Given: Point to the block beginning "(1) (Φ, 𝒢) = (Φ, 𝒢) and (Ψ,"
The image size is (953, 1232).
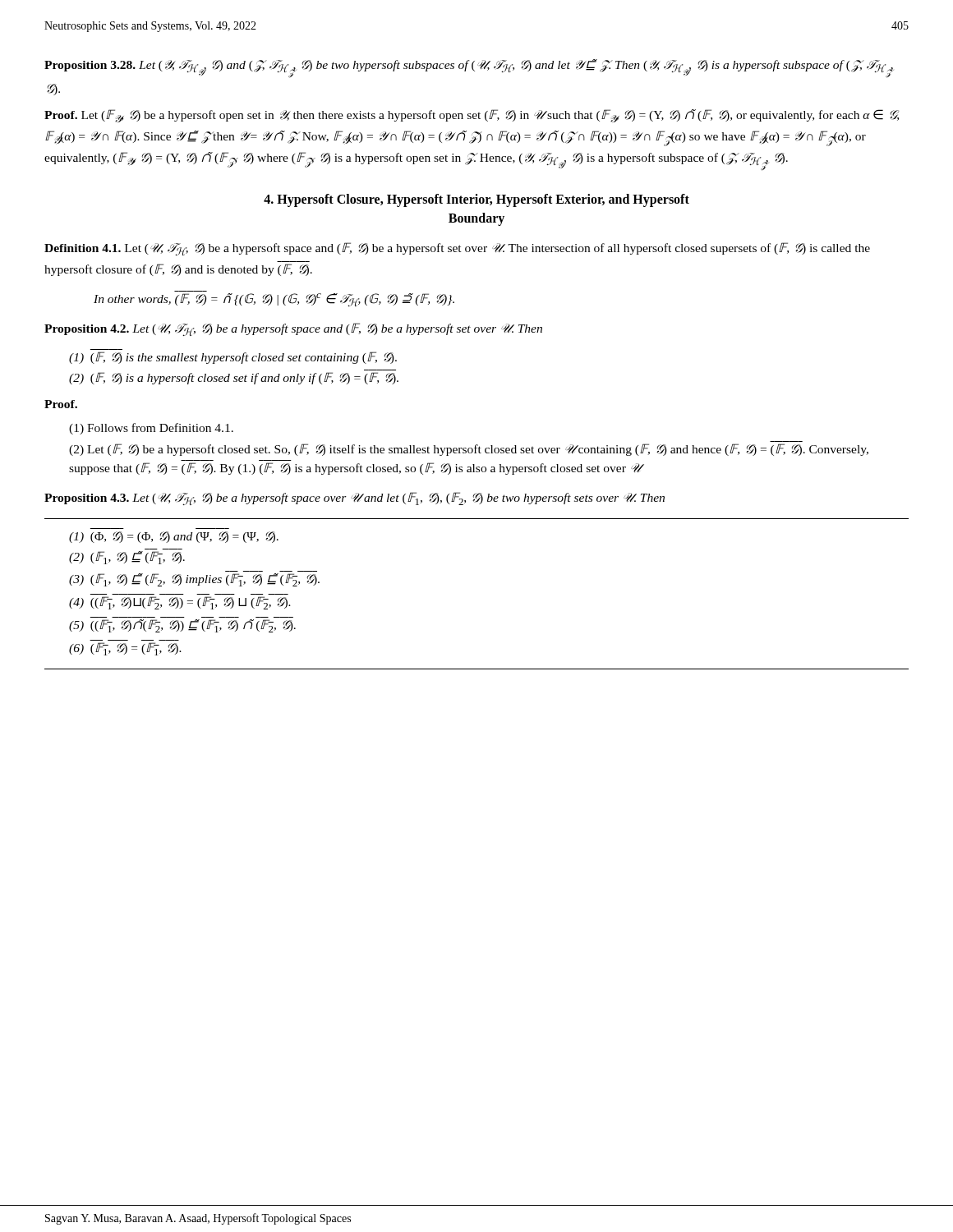Looking at the screenshot, I should (174, 536).
